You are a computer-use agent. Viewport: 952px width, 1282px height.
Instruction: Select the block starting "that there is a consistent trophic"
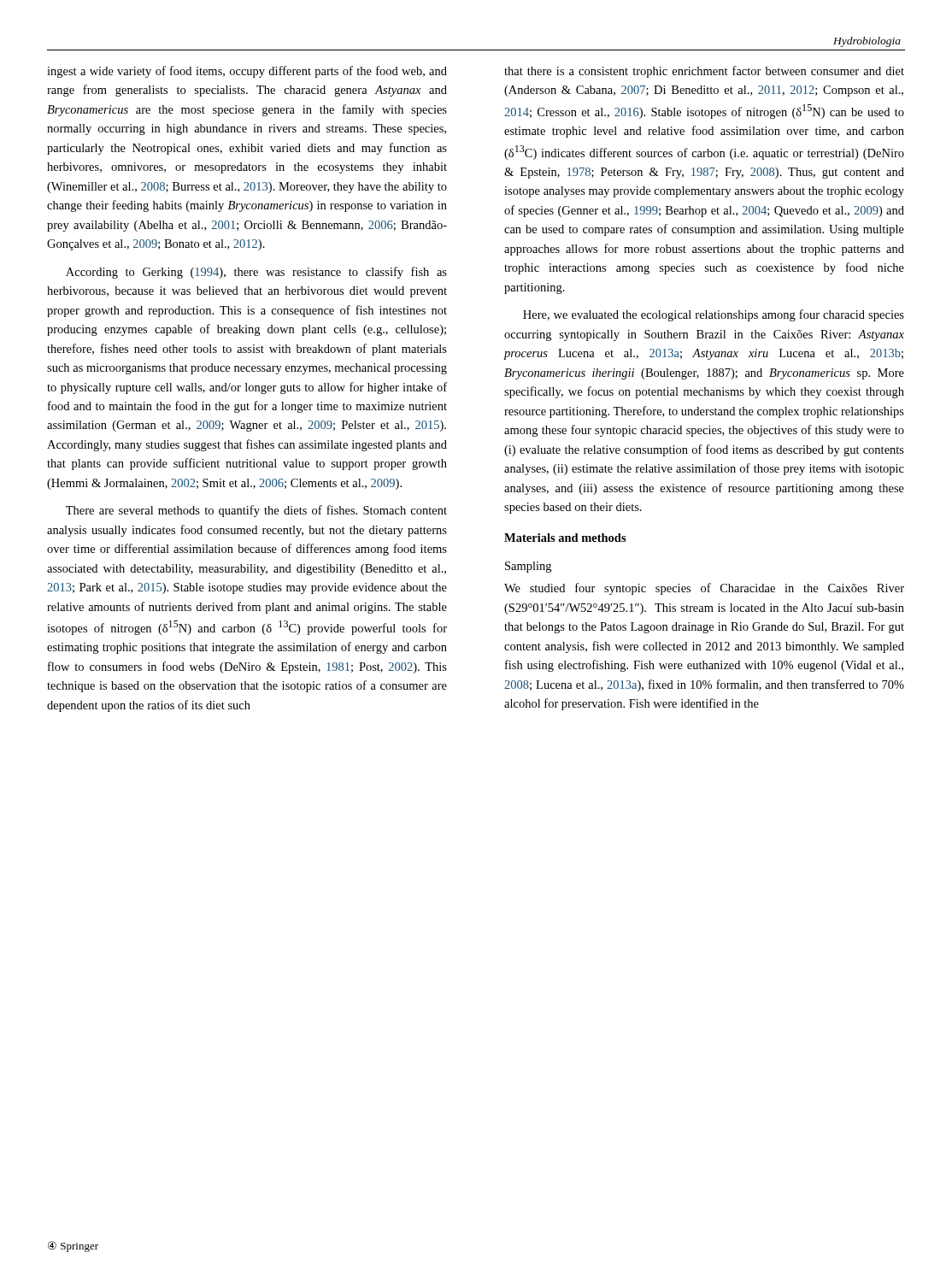(x=704, y=179)
